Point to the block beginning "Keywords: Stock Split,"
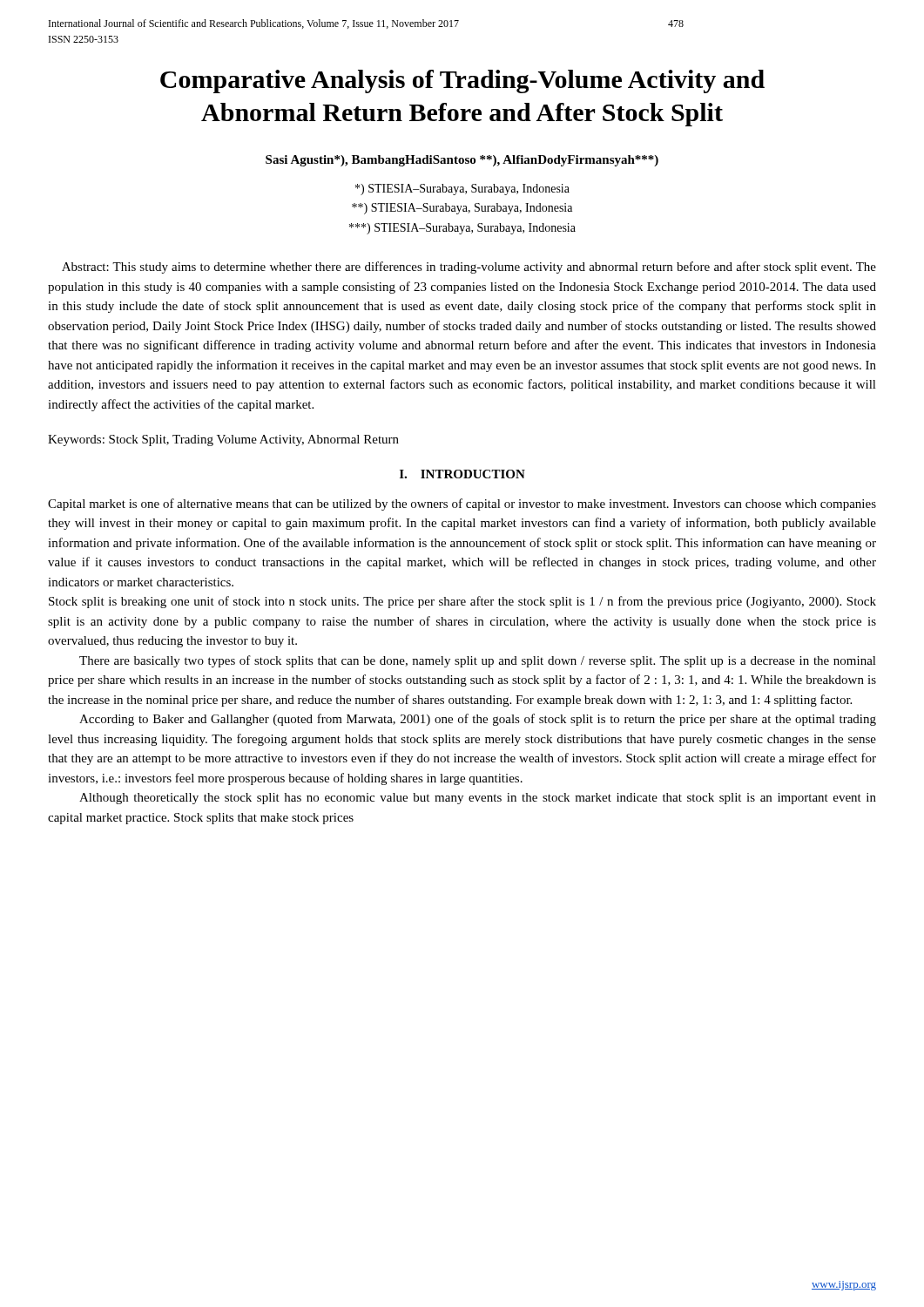The height and width of the screenshot is (1307, 924). click(x=223, y=439)
